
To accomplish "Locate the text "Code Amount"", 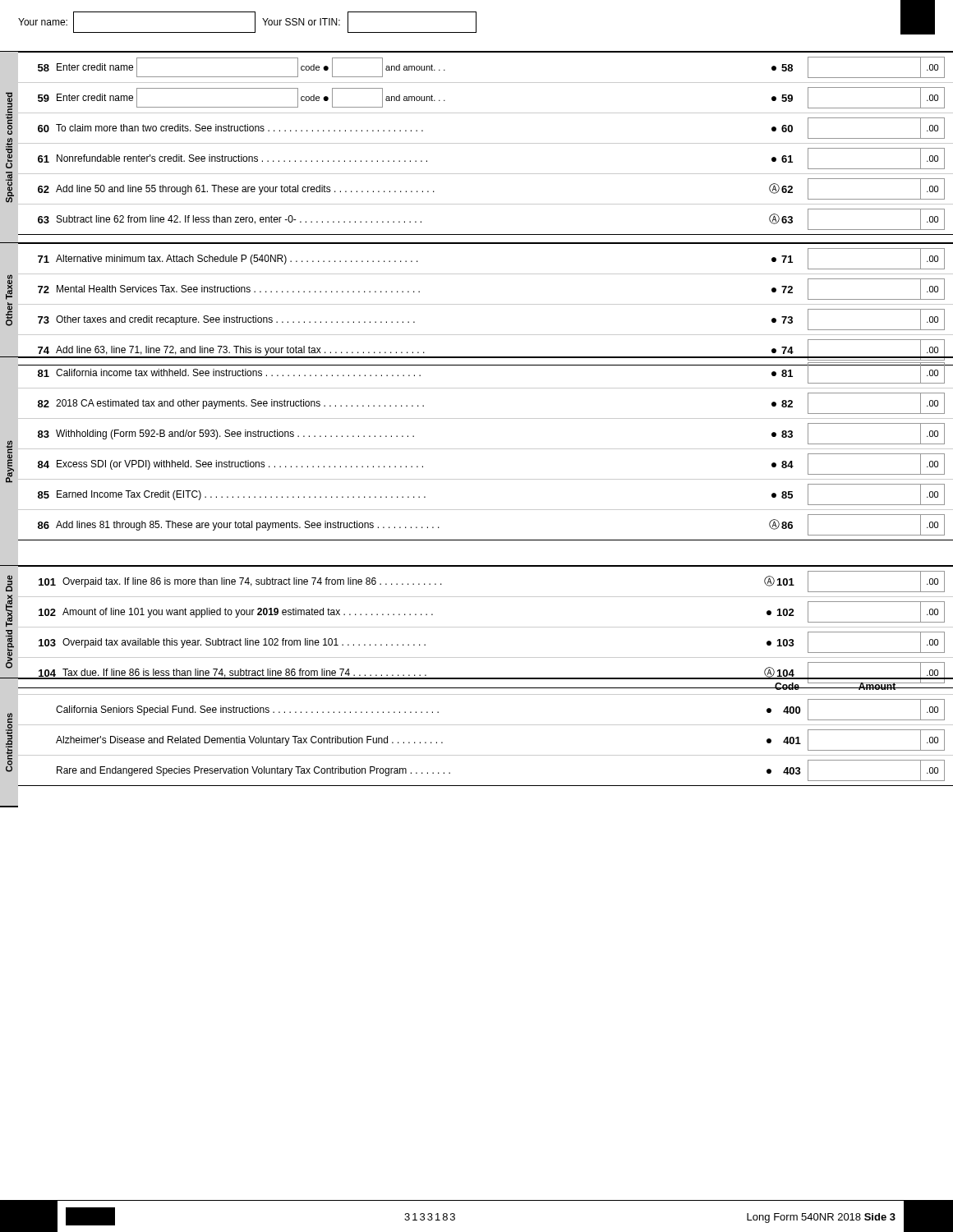I will [x=856, y=687].
